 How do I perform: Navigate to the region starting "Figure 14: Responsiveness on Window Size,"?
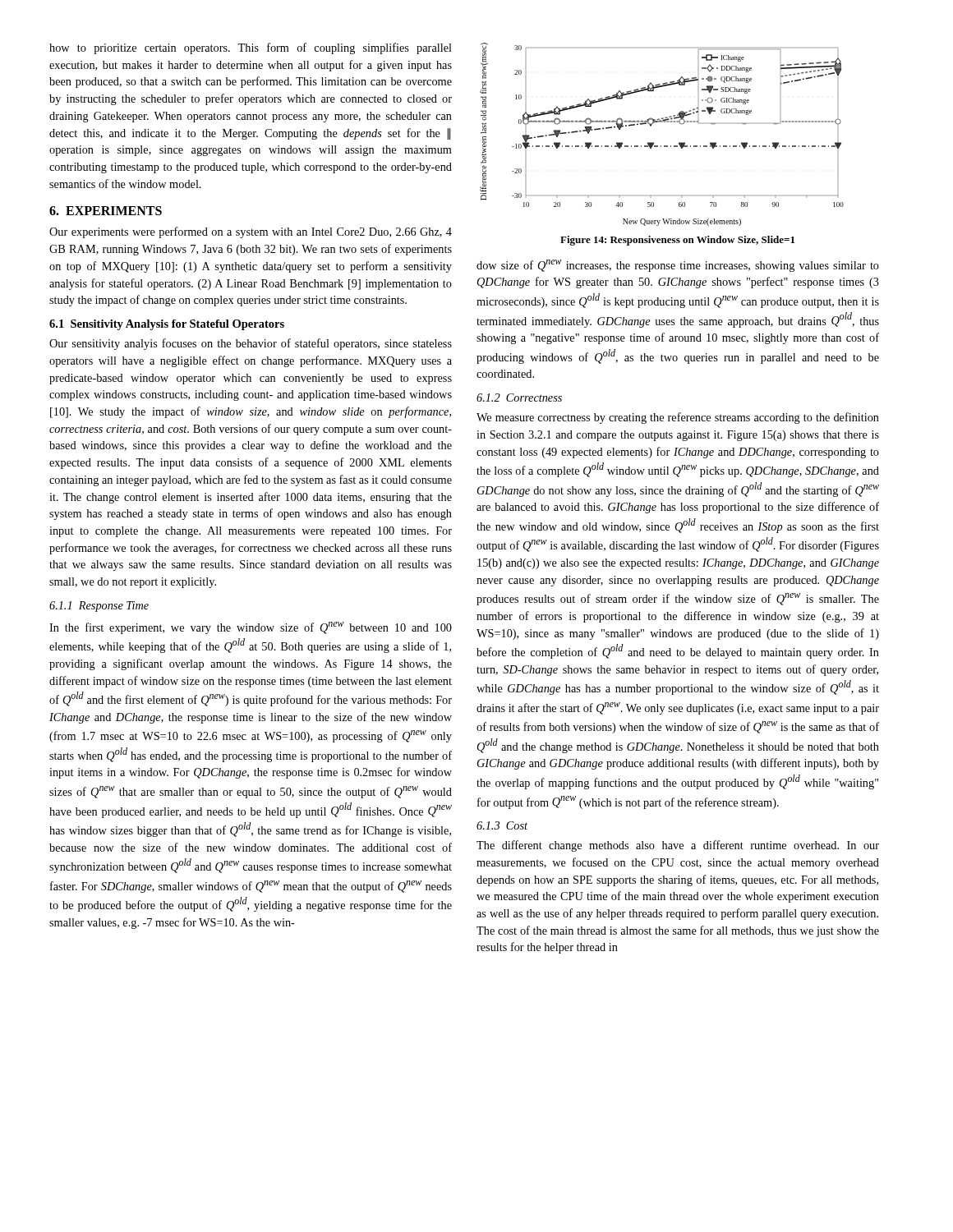click(678, 239)
